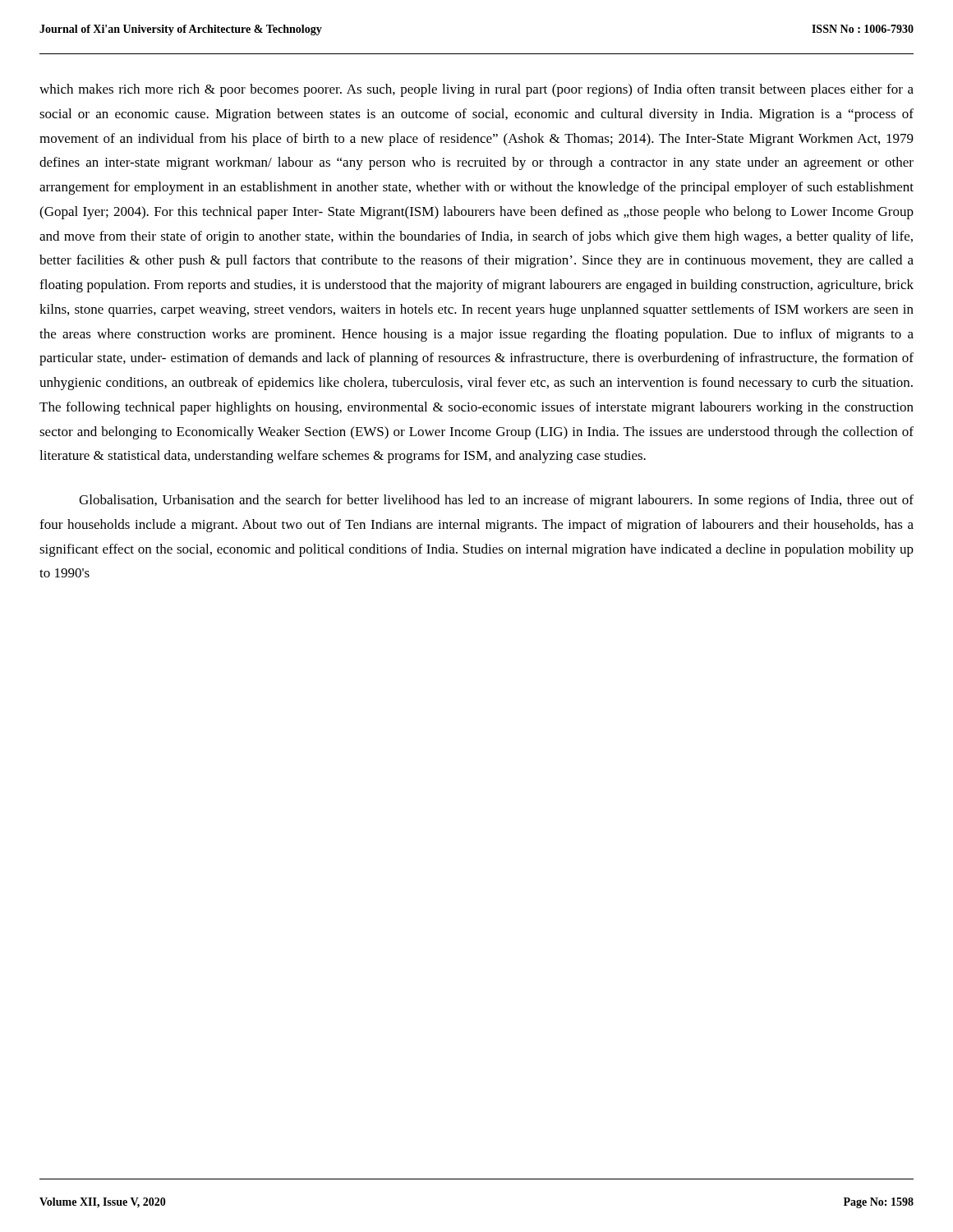Find the region starting "which makes rich more rich &"
953x1232 pixels.
tap(476, 272)
